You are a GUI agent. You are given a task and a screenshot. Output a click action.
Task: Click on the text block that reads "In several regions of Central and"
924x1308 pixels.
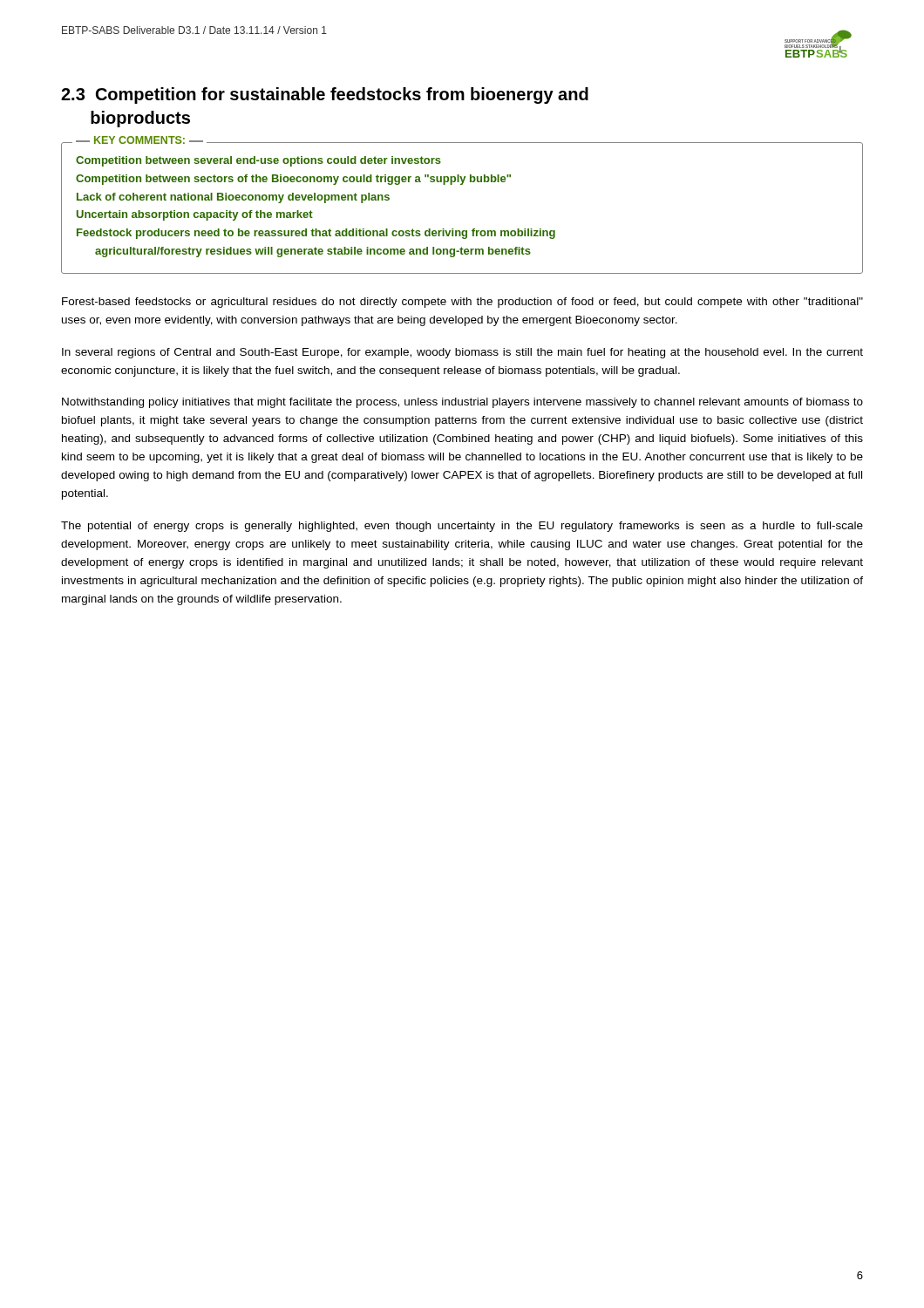point(462,361)
